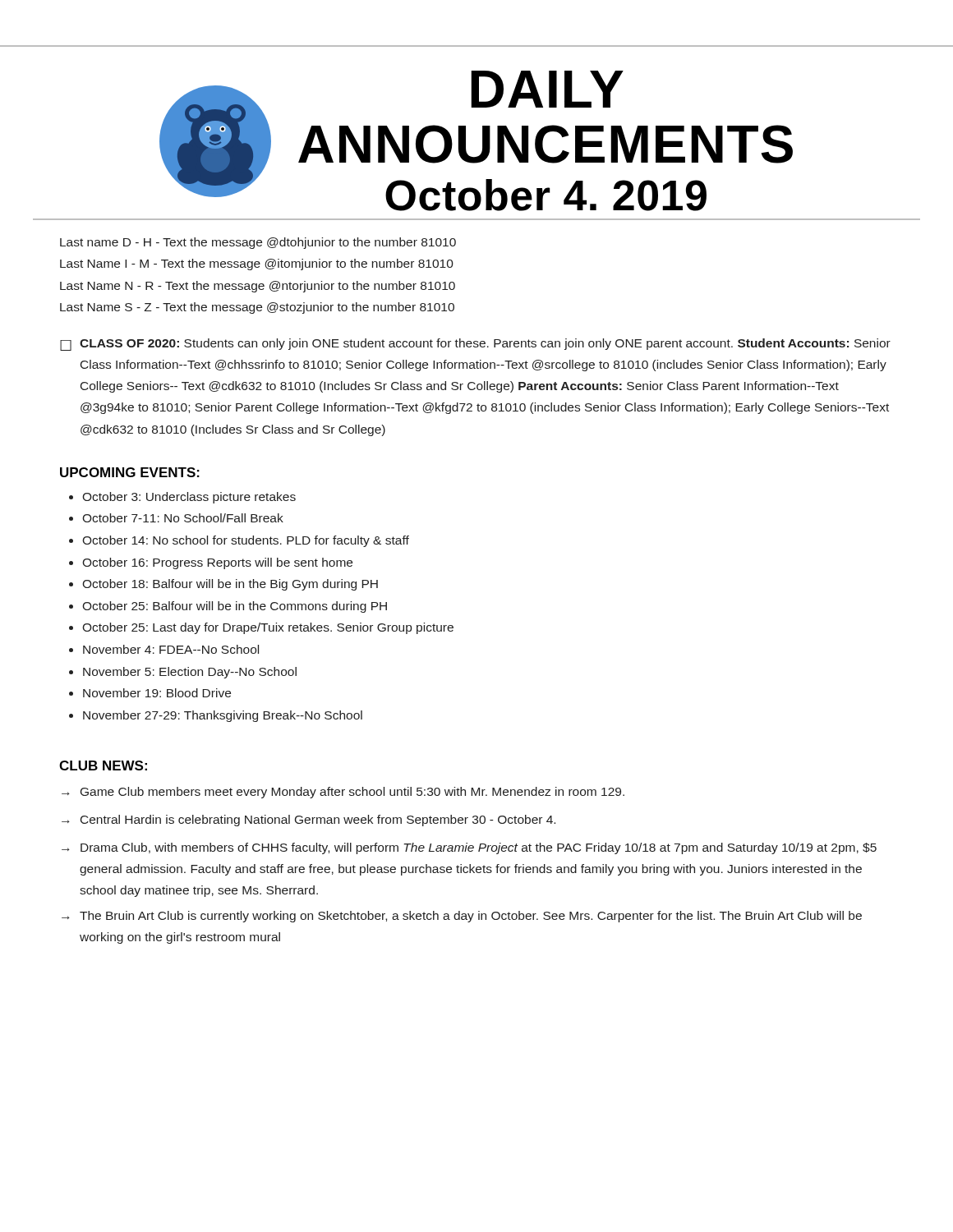This screenshot has width=953, height=1232.
Task: Find the region starting "November 27-29: Thanksgiving Break--No School"
Action: tap(223, 715)
